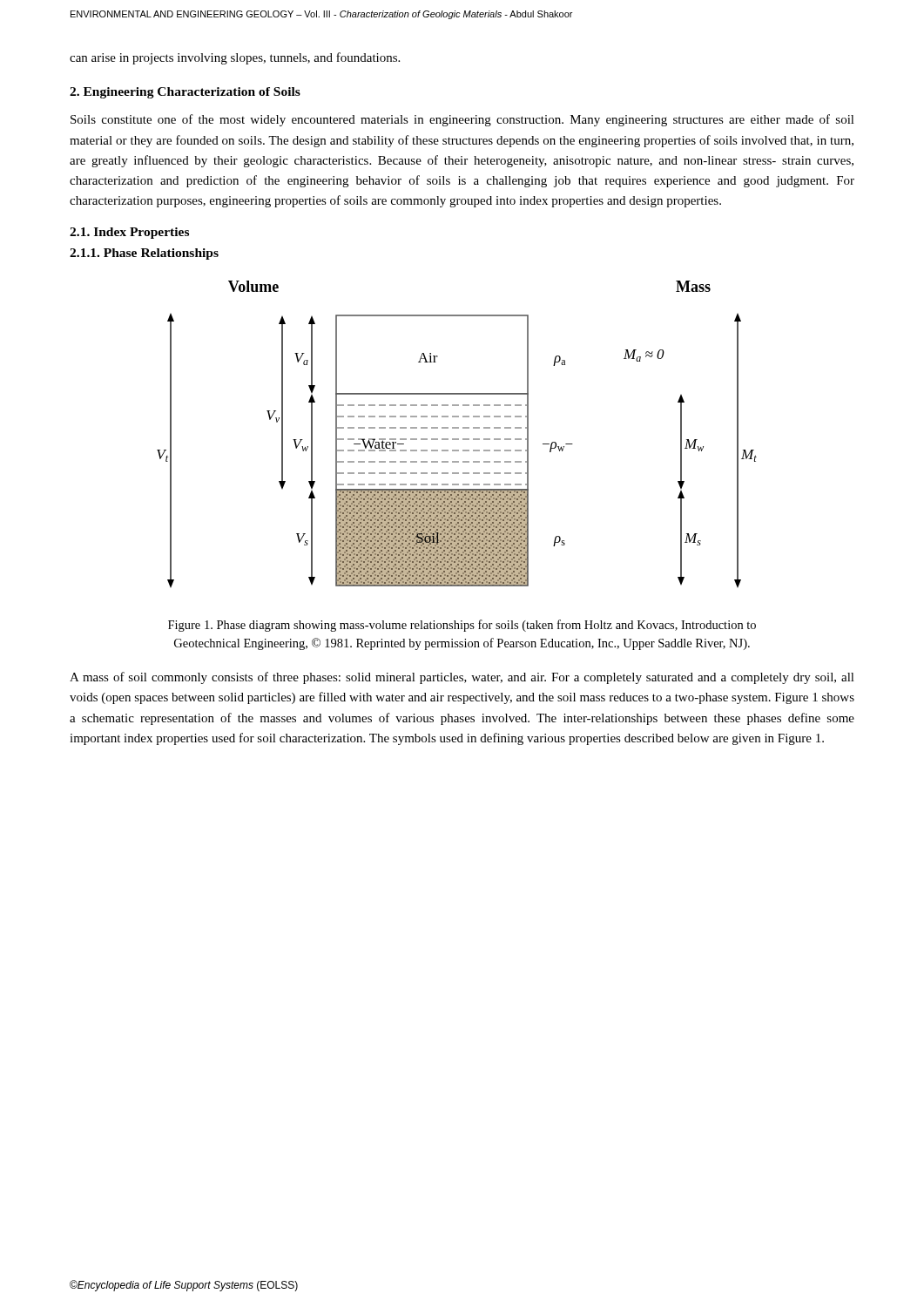Find the region starting "can arise in projects involving"
The height and width of the screenshot is (1307, 924).
(x=235, y=58)
